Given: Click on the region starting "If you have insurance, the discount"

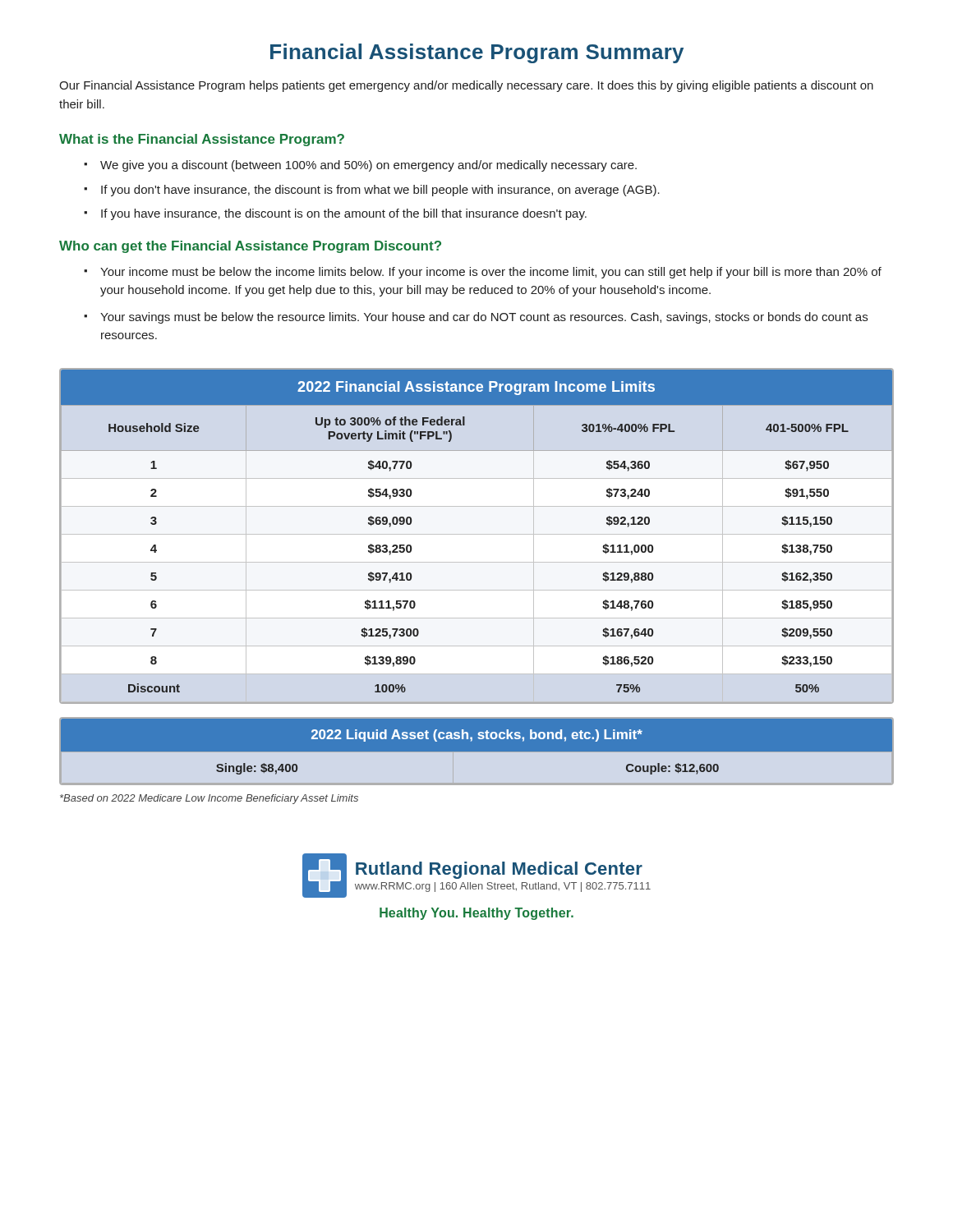Looking at the screenshot, I should tap(344, 213).
